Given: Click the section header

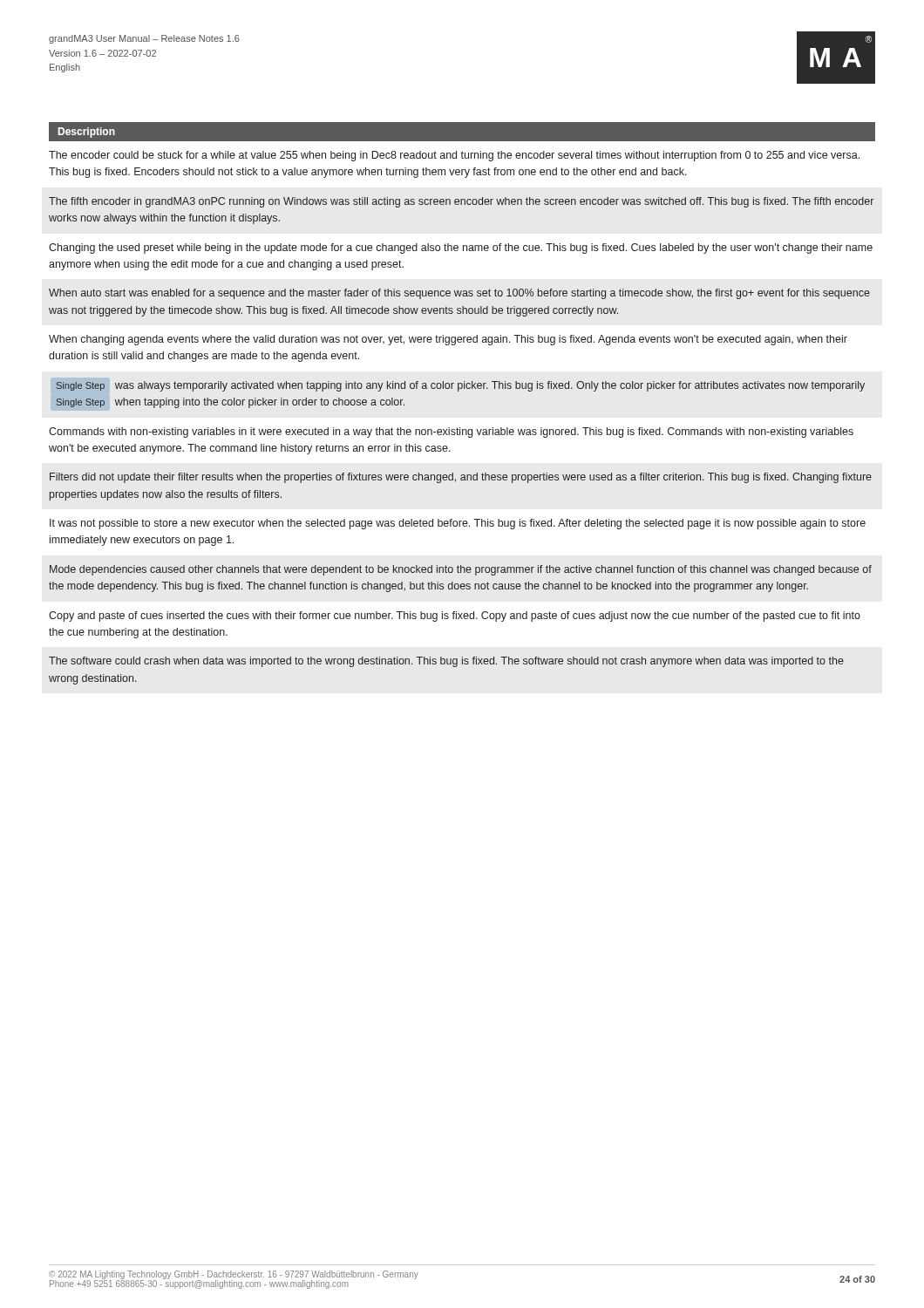Looking at the screenshot, I should 86,132.
